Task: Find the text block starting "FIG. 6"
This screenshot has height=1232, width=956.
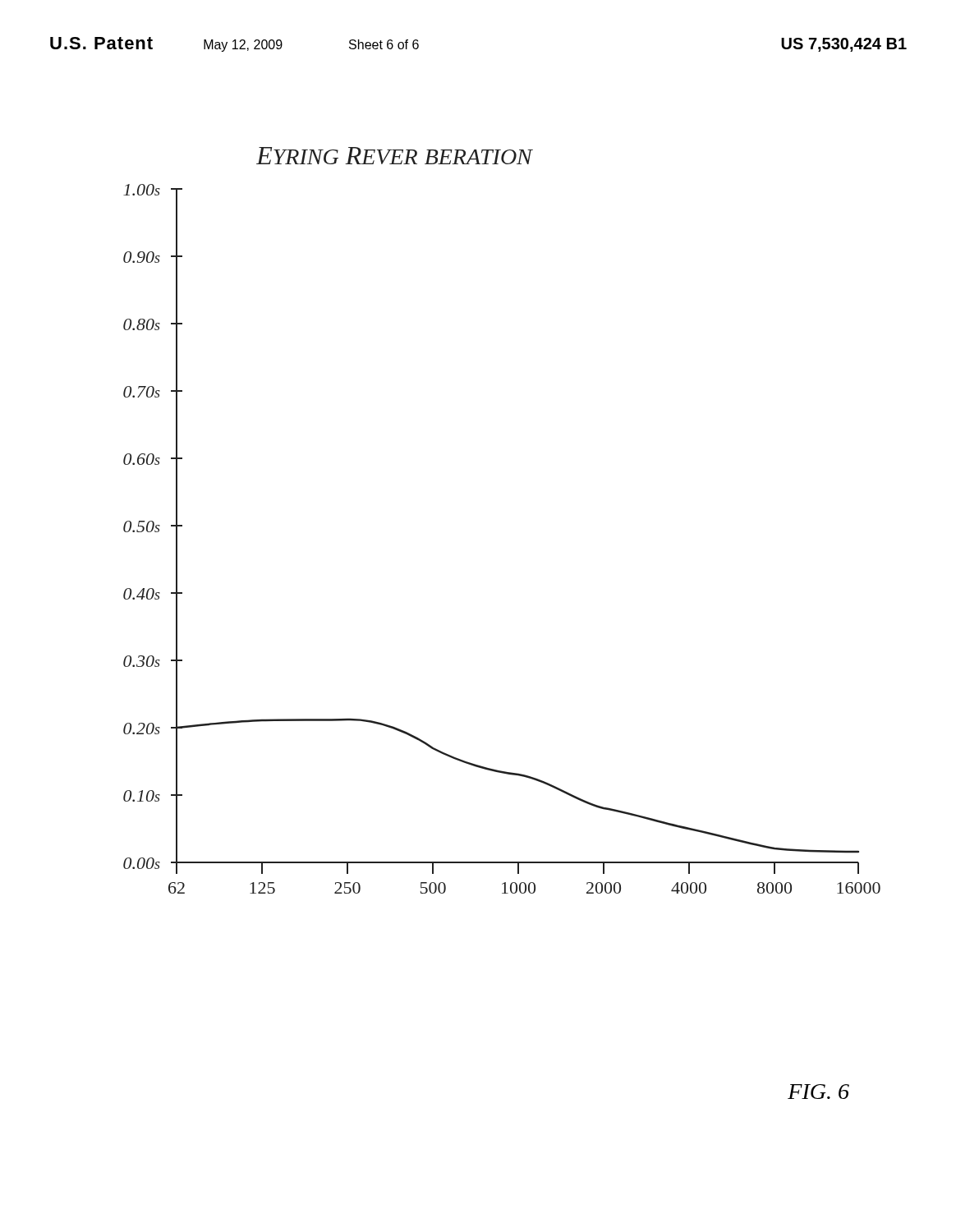Action: (x=819, y=1091)
